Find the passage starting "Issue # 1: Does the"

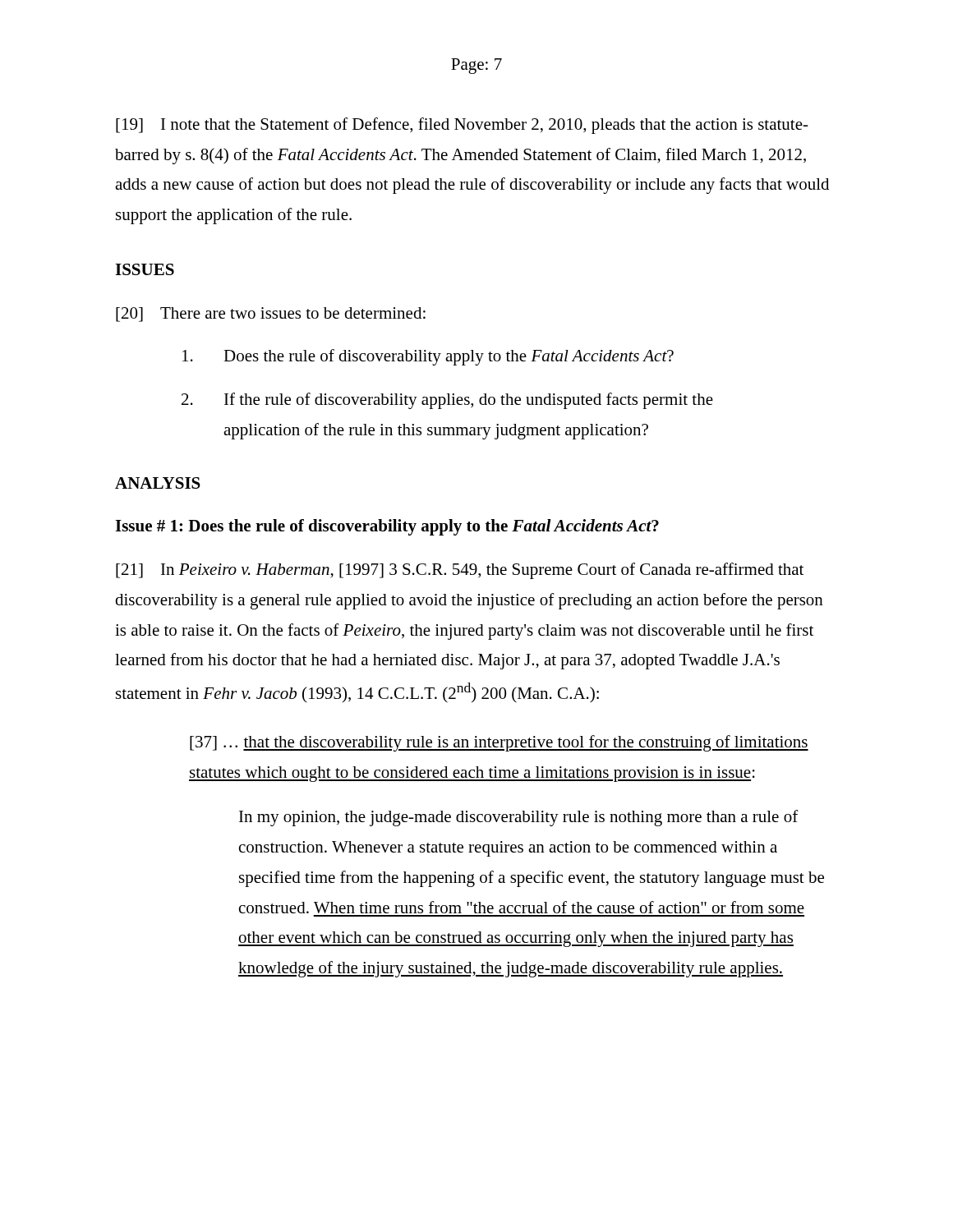(387, 526)
